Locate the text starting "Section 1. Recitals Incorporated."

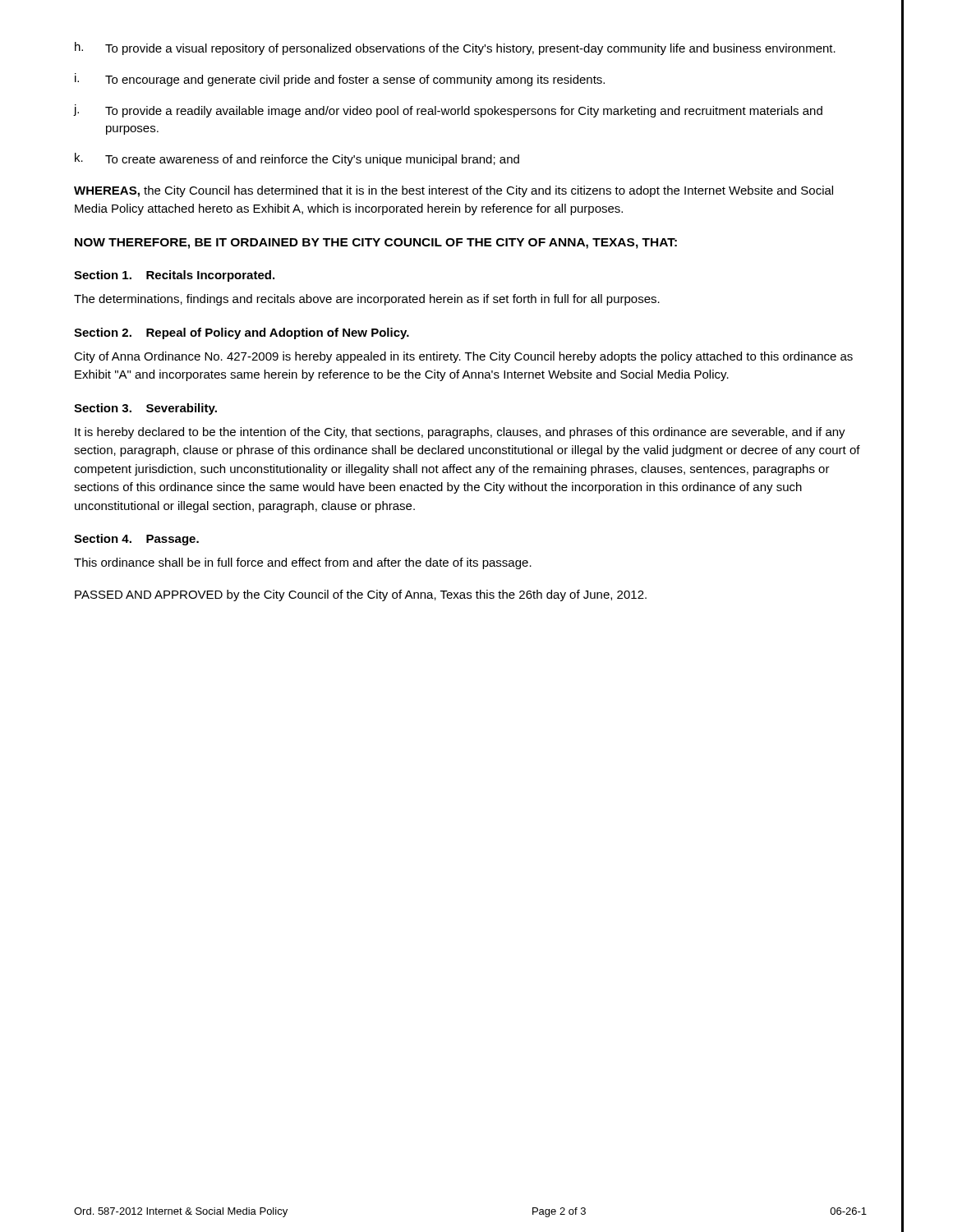[x=175, y=275]
